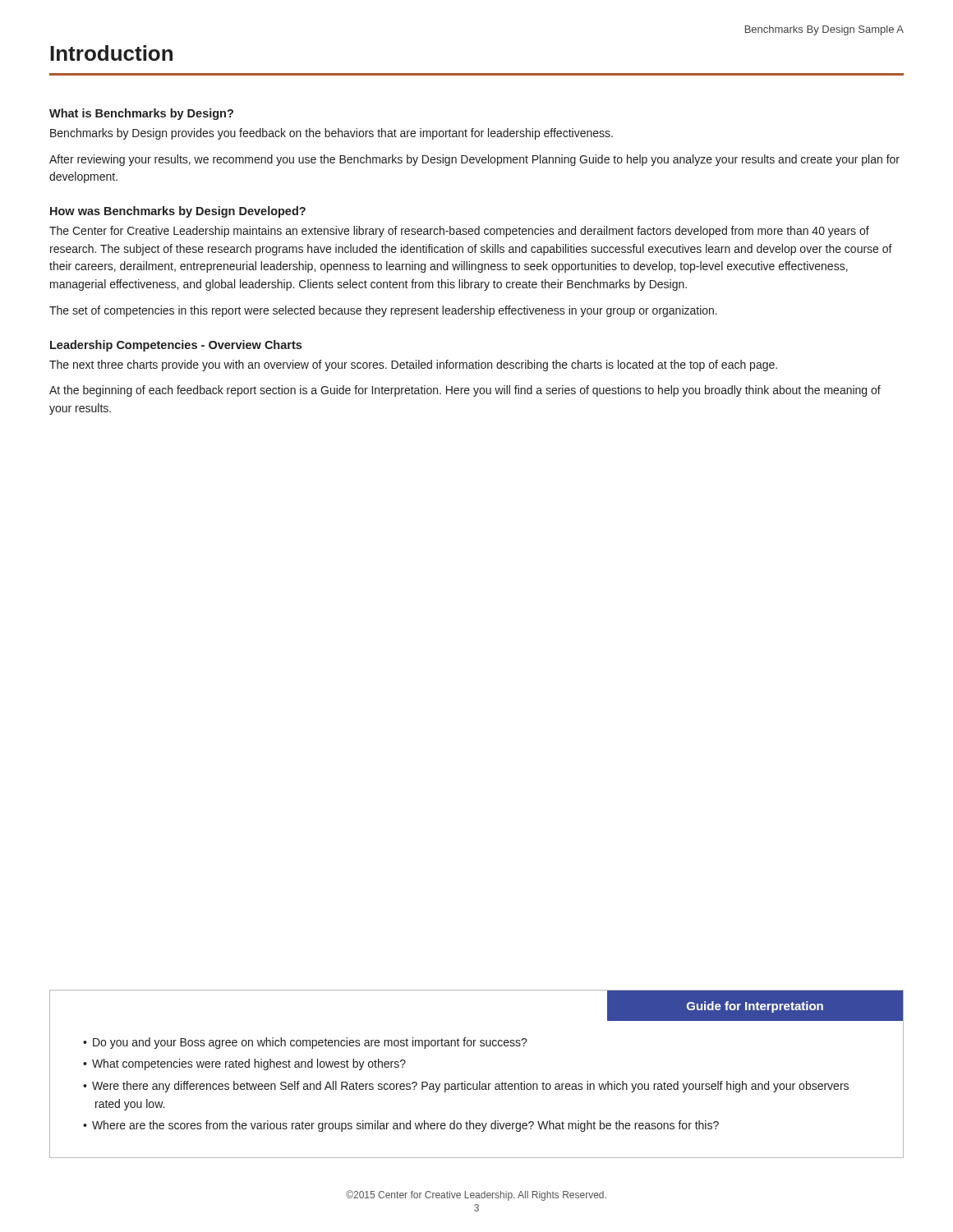953x1232 pixels.
Task: Navigate to the text block starting "Do you and"
Action: (310, 1042)
